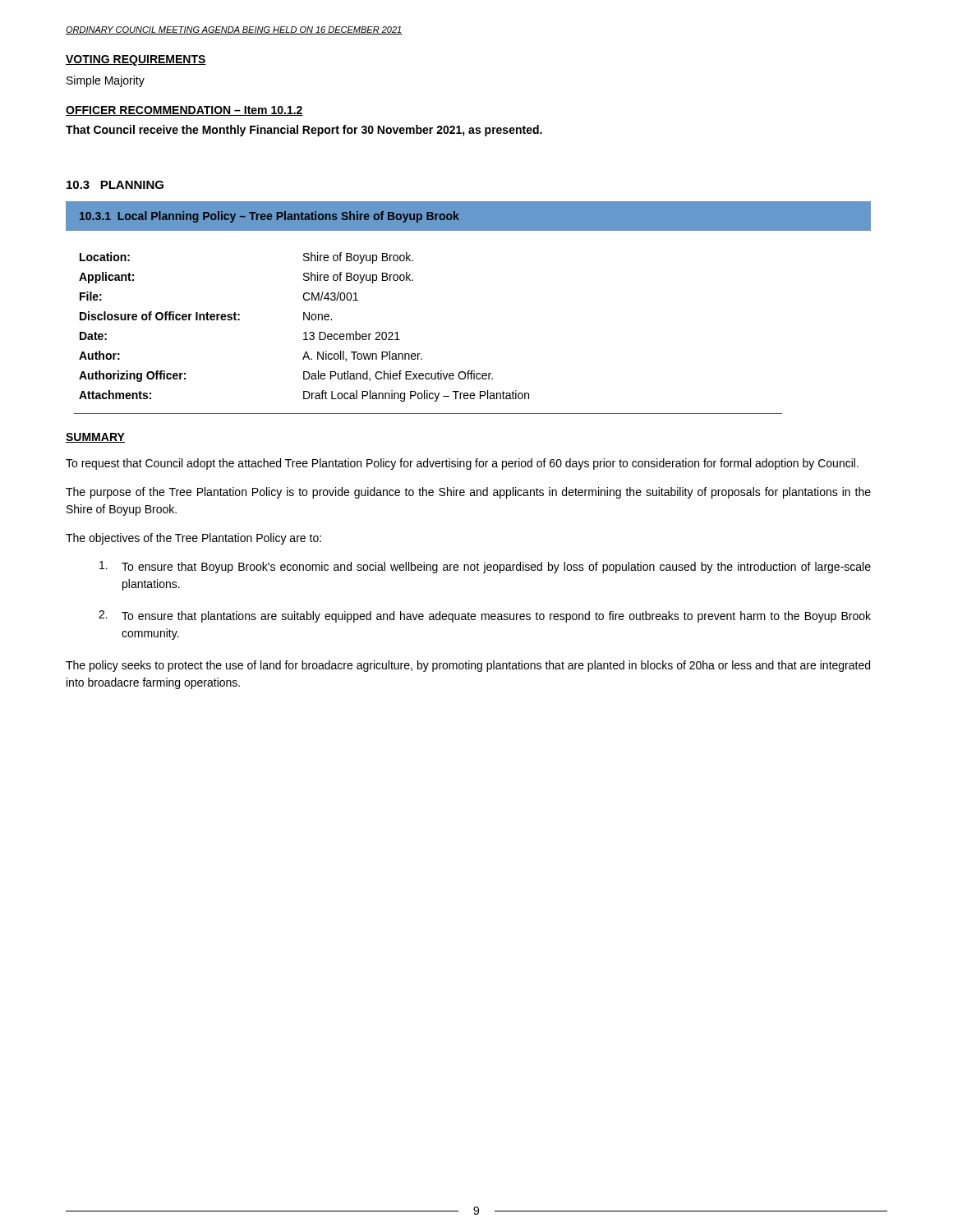Locate the block of text that opens with "2. To ensure that"
Screen dimensions: 1232x953
485,625
